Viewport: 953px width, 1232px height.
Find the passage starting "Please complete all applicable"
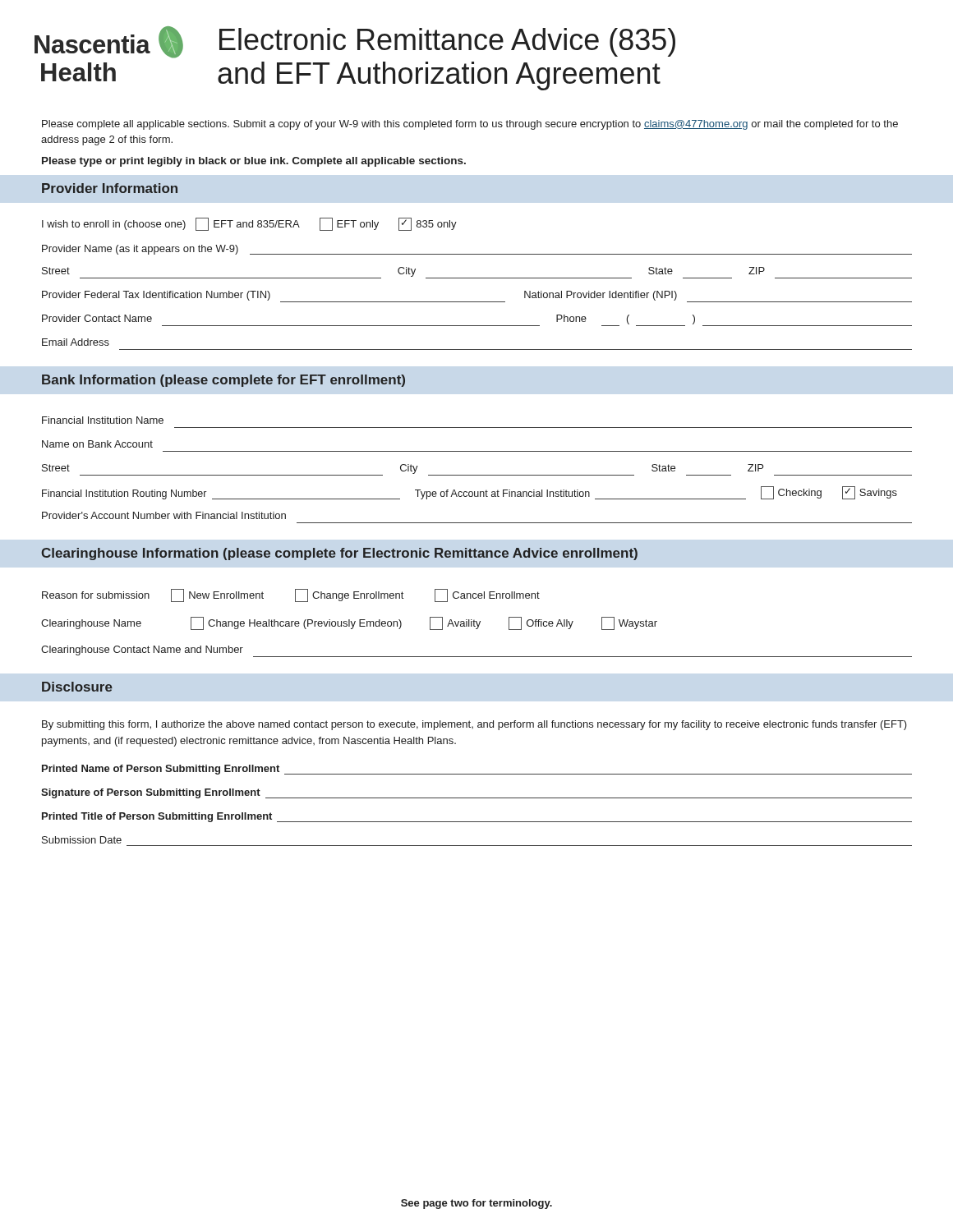[470, 131]
